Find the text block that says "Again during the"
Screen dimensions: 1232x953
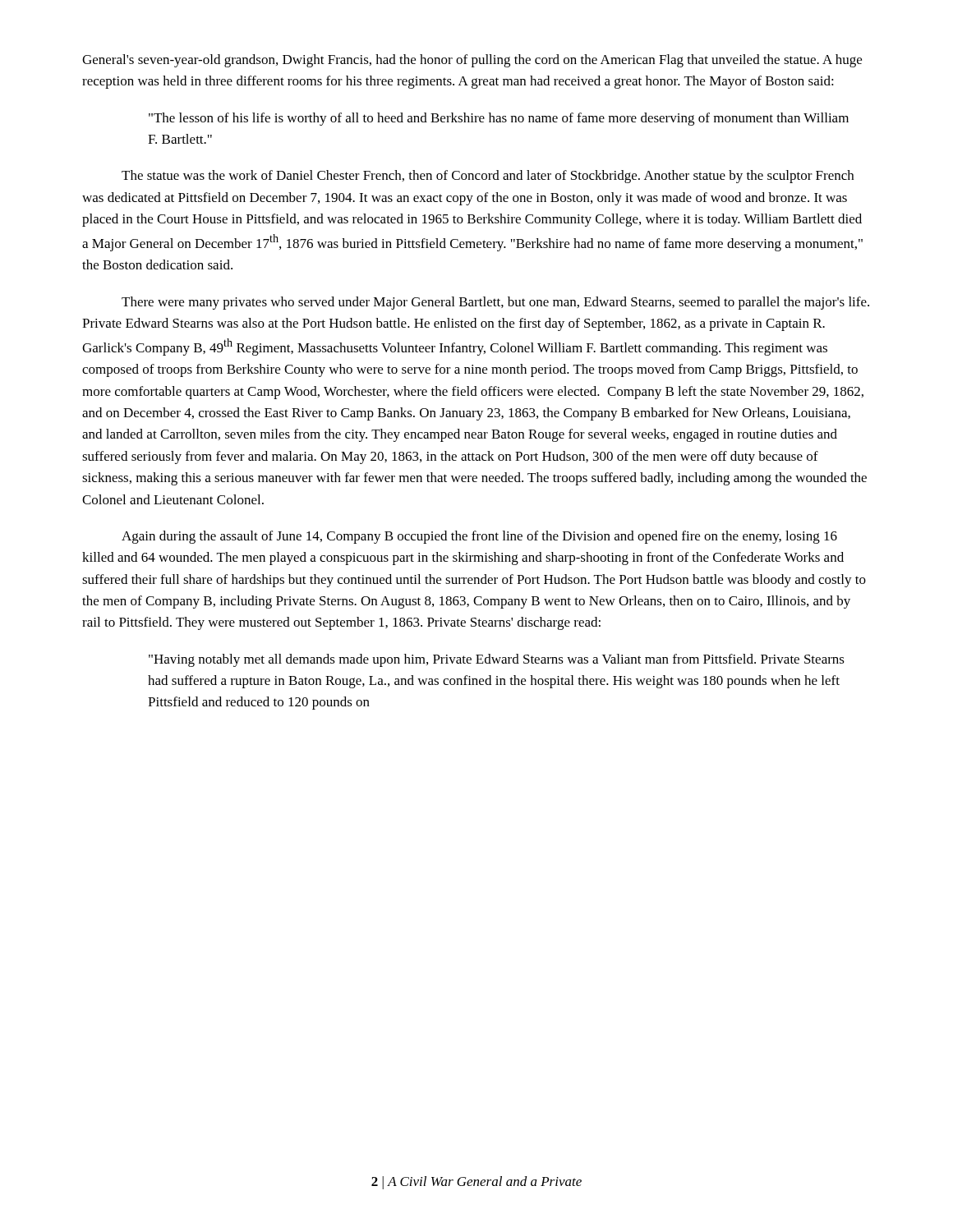[x=476, y=580]
